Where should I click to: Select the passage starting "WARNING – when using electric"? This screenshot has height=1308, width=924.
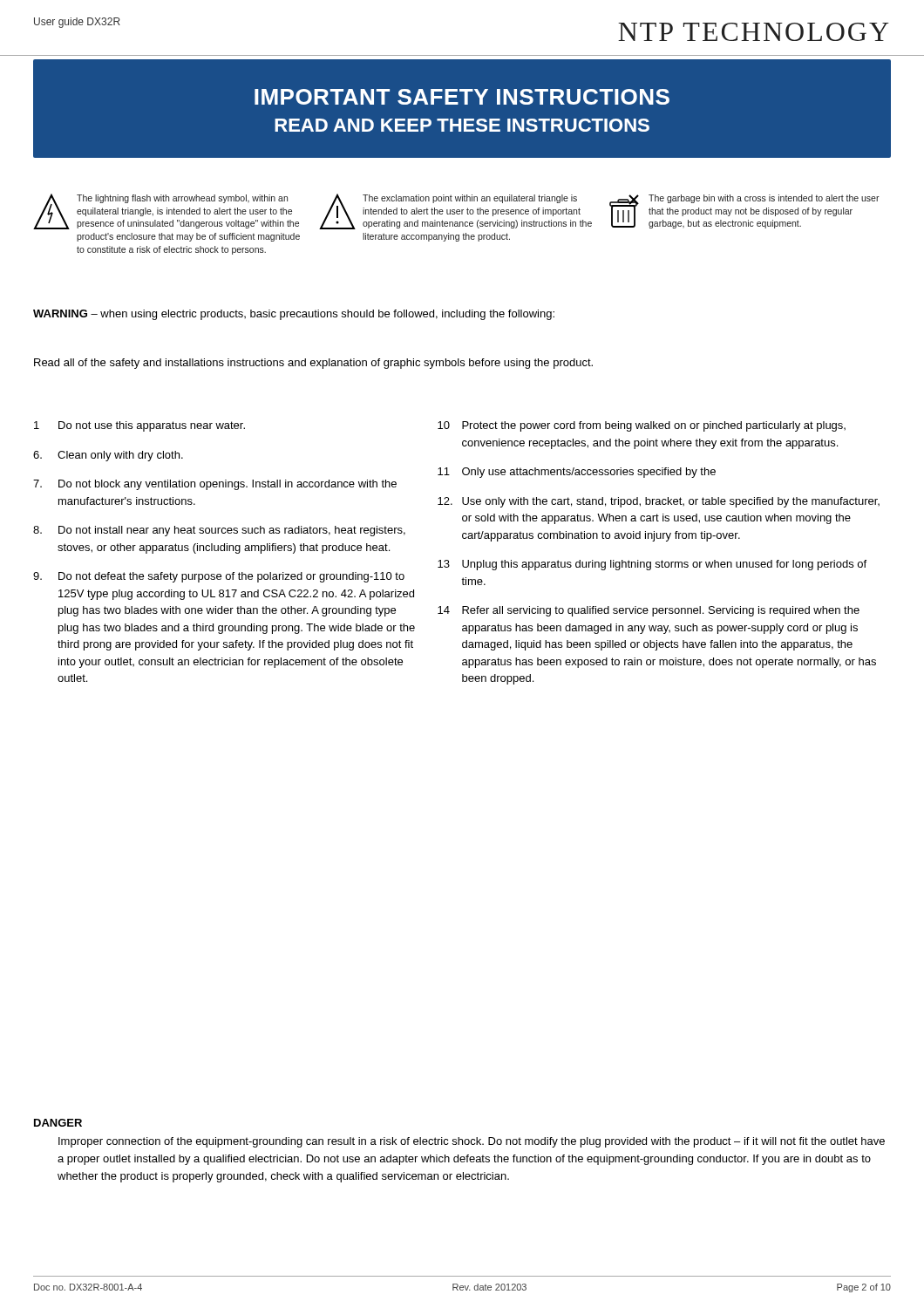tap(294, 314)
